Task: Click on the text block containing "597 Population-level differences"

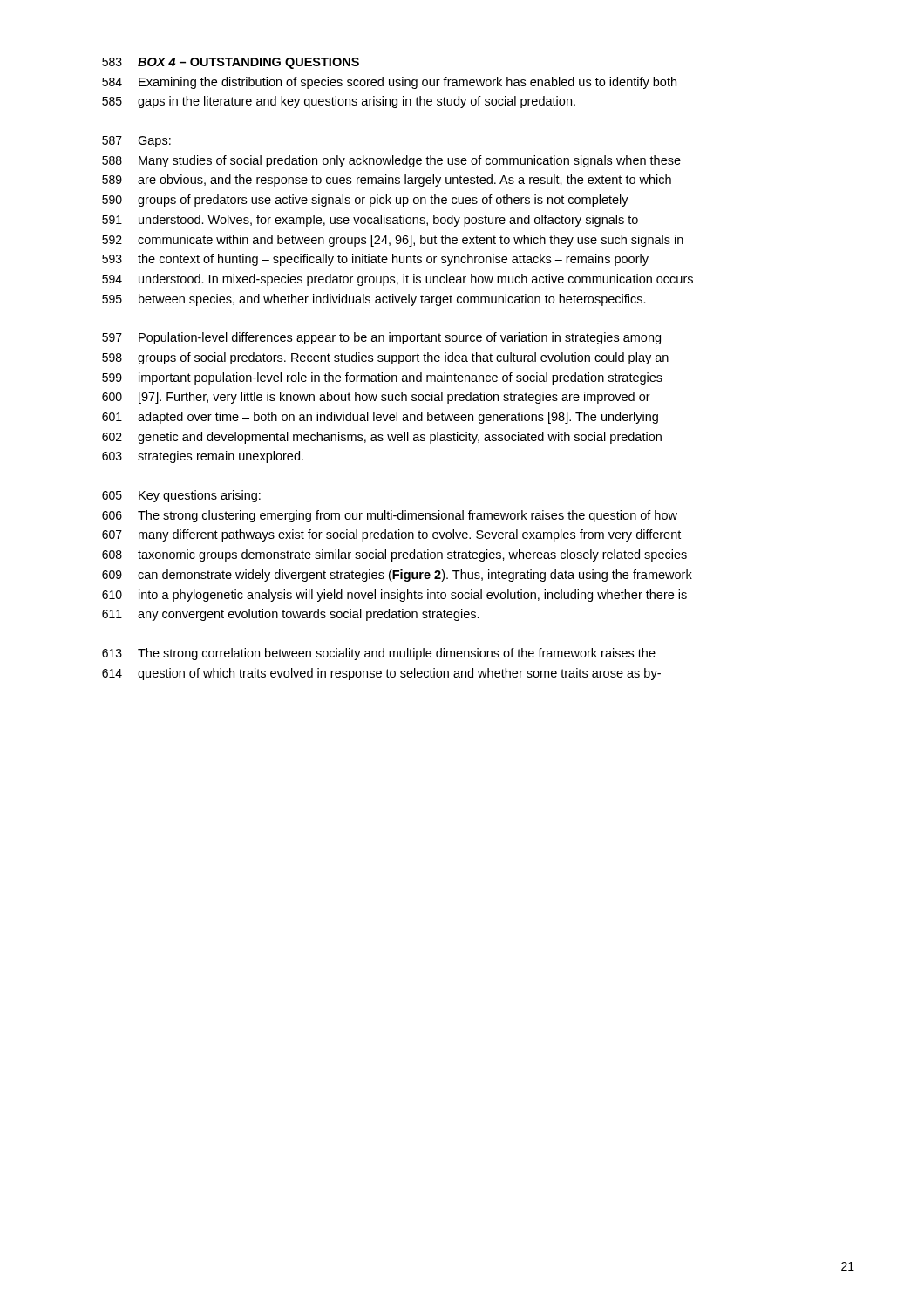Action: pos(471,397)
